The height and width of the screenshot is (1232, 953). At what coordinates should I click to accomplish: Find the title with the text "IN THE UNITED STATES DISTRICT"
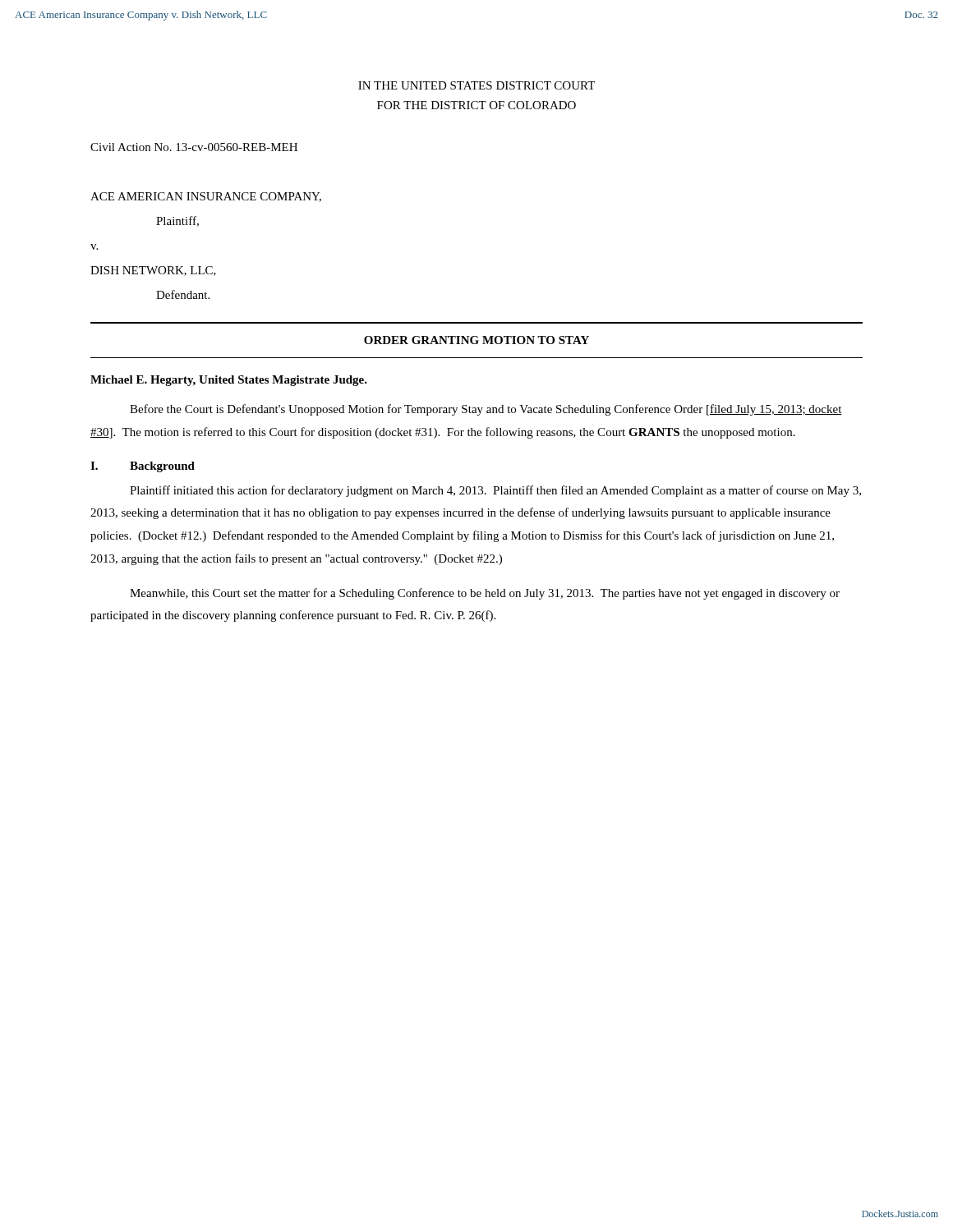tap(476, 95)
